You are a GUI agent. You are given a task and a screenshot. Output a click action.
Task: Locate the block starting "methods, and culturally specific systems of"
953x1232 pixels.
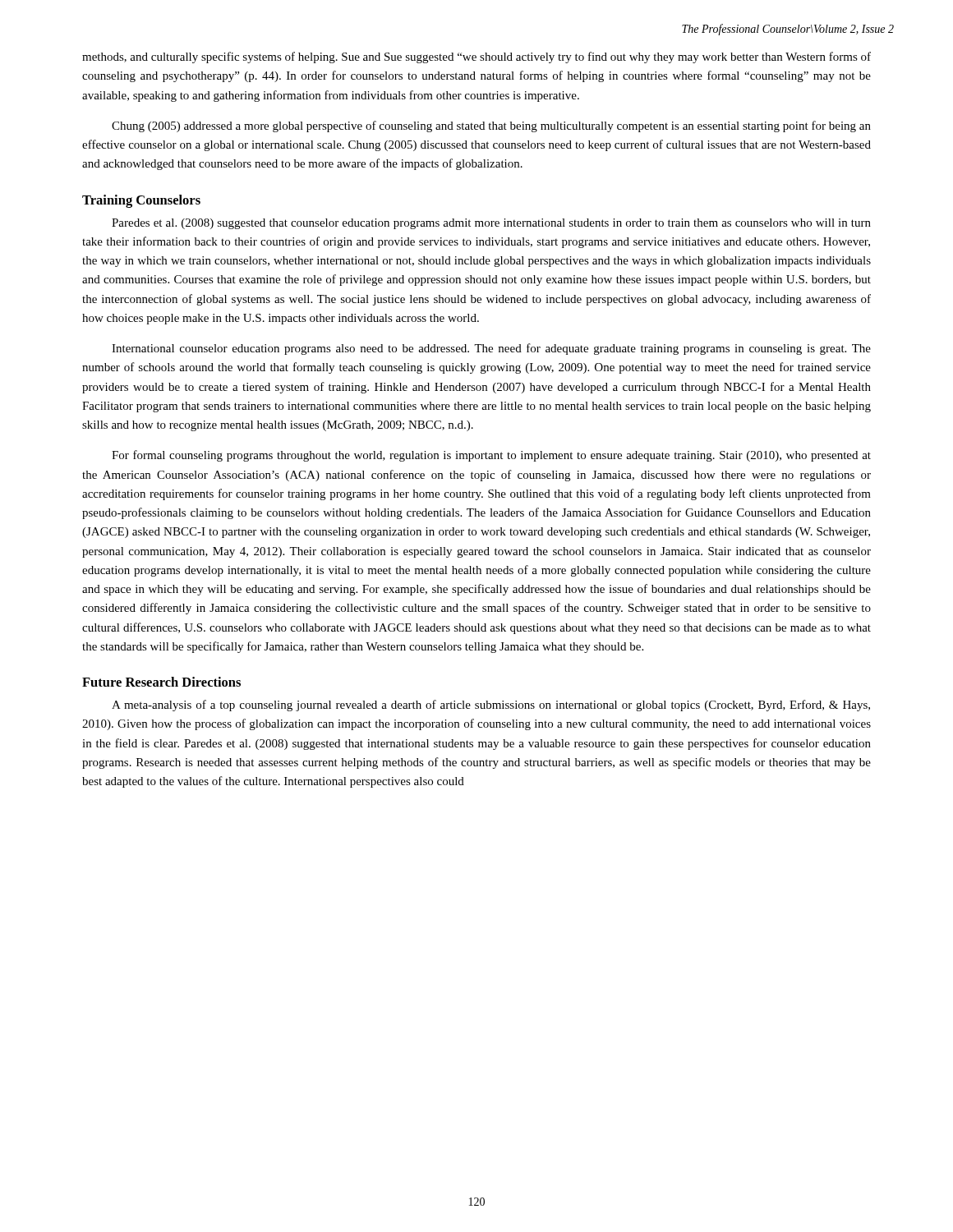point(476,76)
